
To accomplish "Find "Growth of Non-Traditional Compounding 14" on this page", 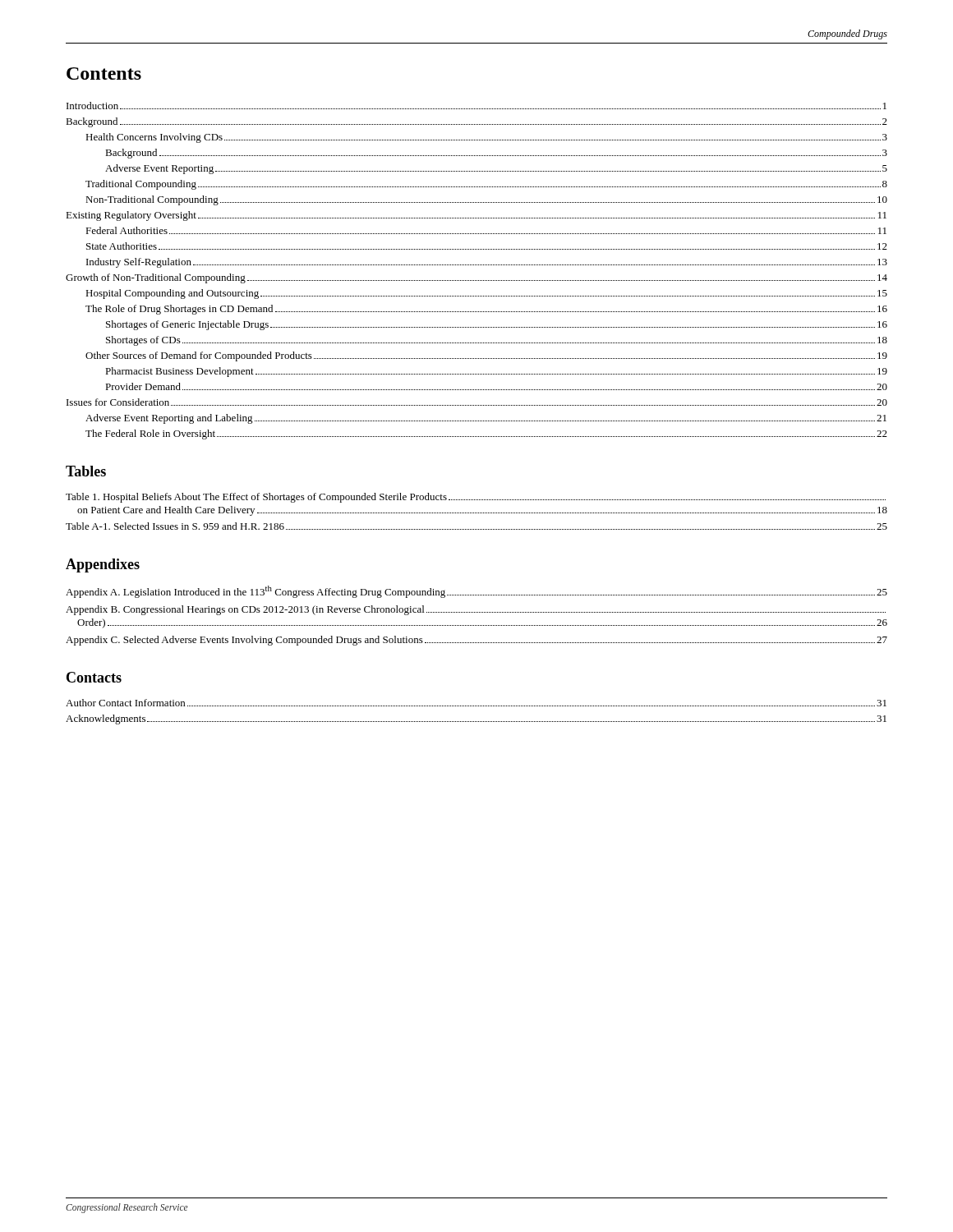I will pos(476,278).
